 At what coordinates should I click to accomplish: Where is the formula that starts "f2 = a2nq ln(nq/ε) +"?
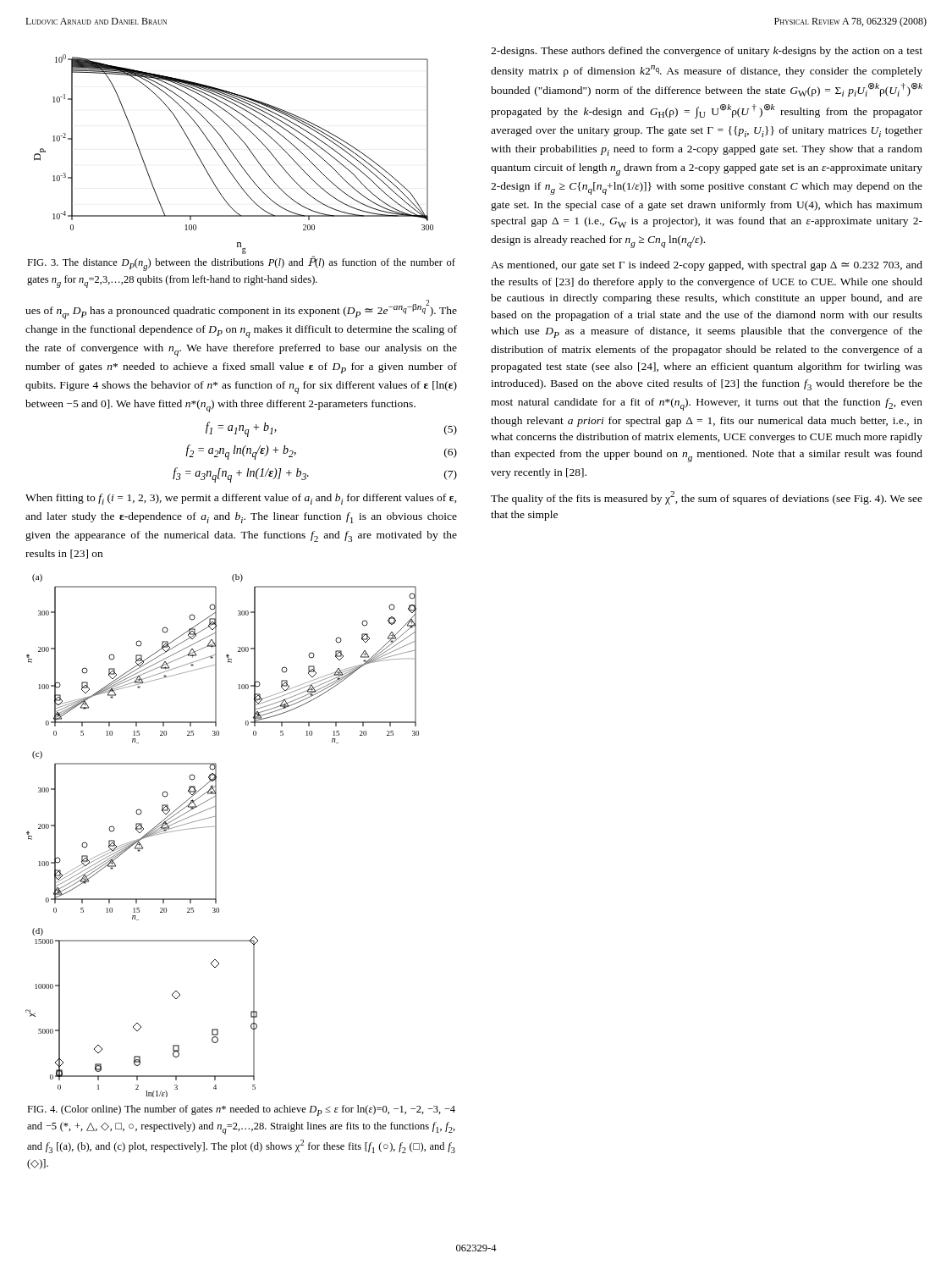[237, 452]
